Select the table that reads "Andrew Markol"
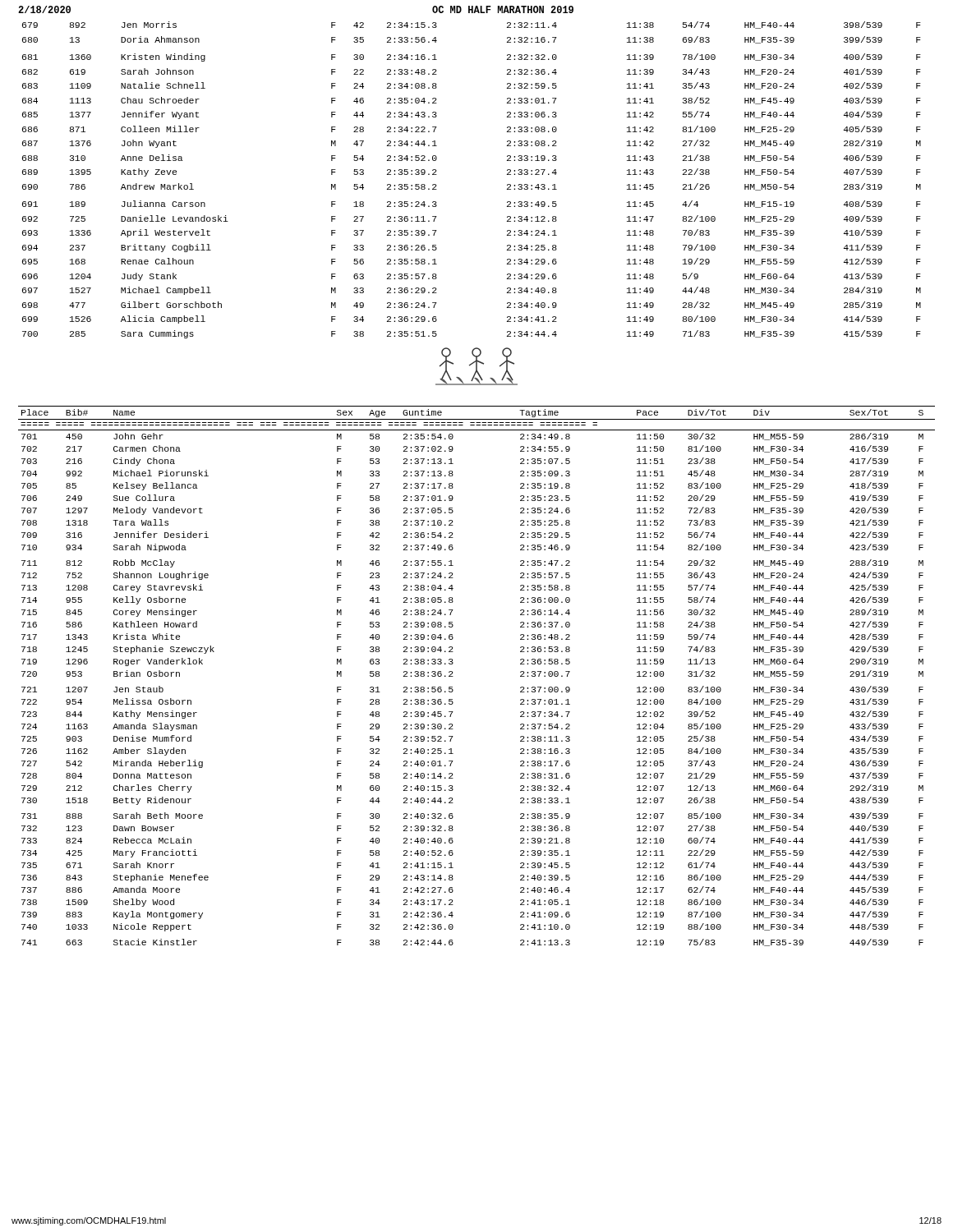Image resolution: width=953 pixels, height=1232 pixels. (x=476, y=180)
